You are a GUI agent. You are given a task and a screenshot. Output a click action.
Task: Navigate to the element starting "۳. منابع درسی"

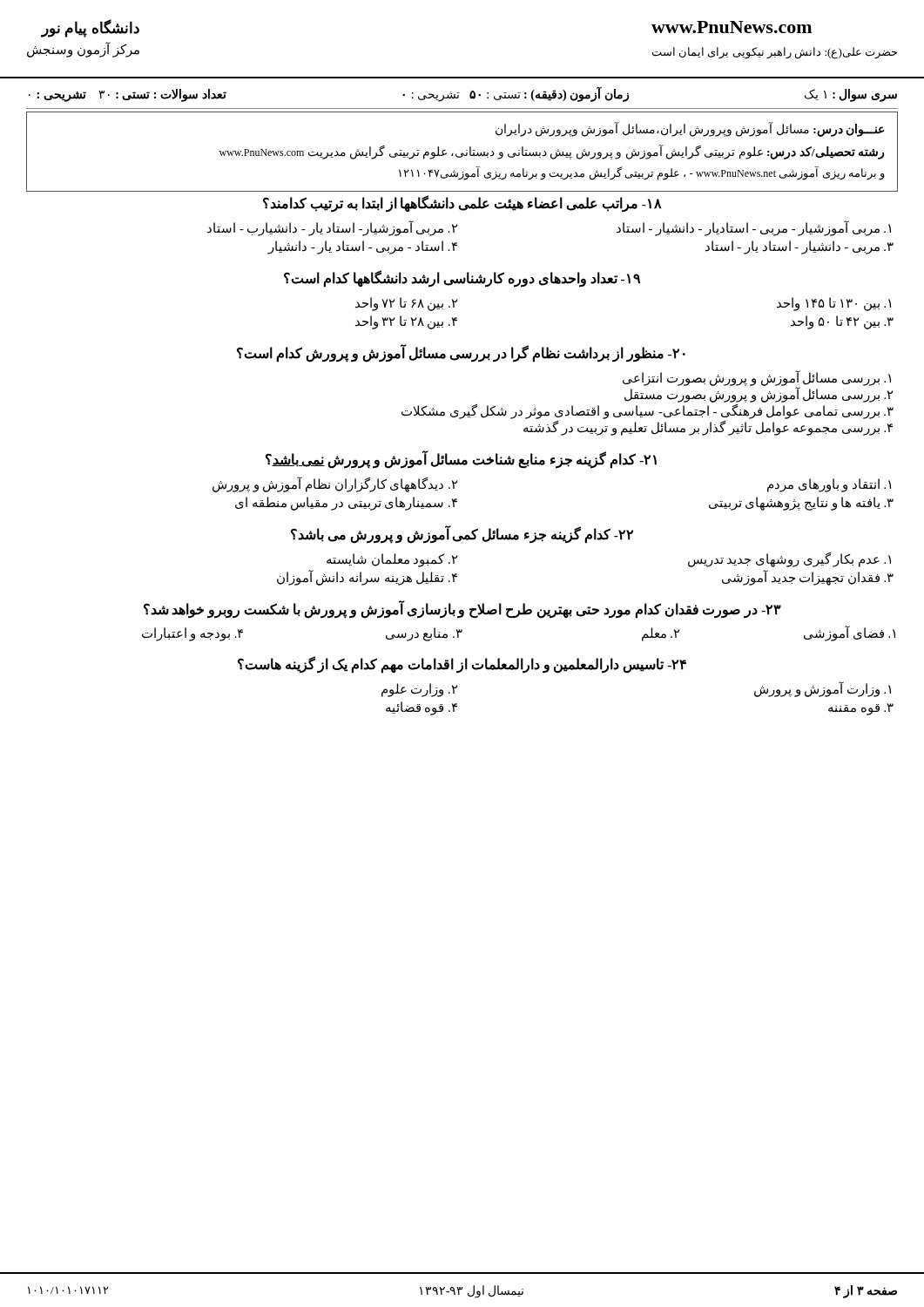[423, 633]
